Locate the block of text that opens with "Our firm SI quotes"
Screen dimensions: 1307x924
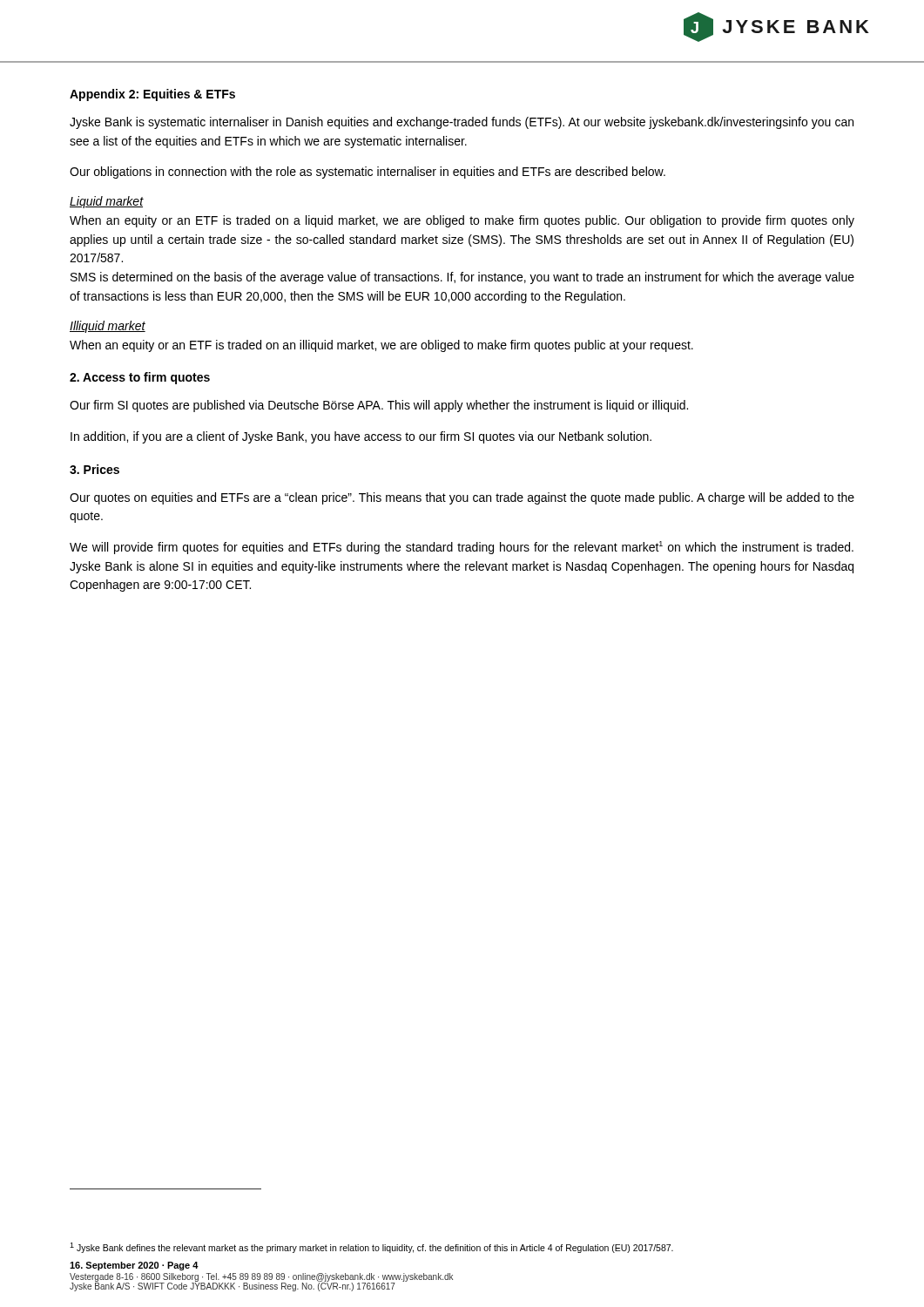pos(379,405)
